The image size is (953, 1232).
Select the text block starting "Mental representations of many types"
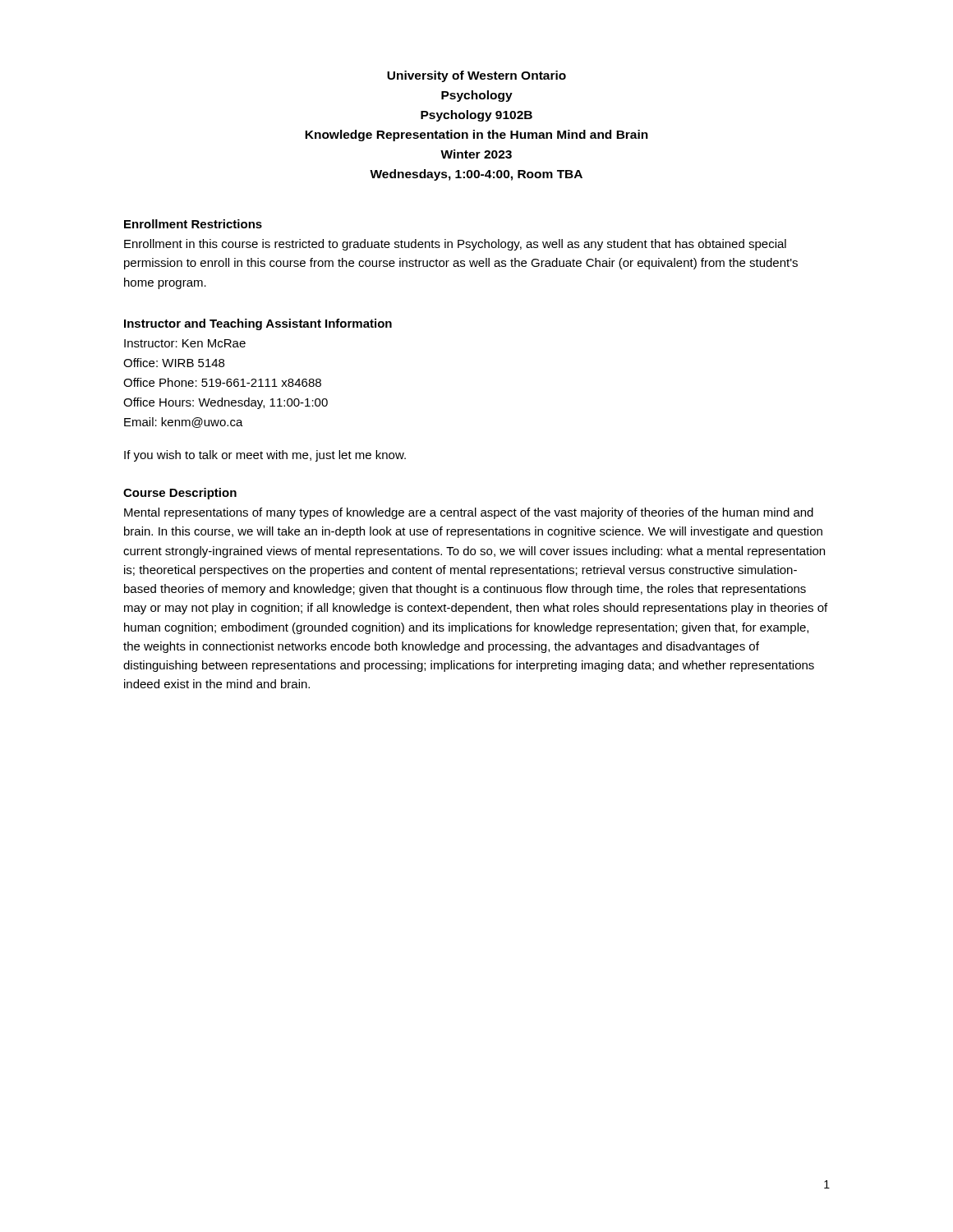tap(475, 598)
